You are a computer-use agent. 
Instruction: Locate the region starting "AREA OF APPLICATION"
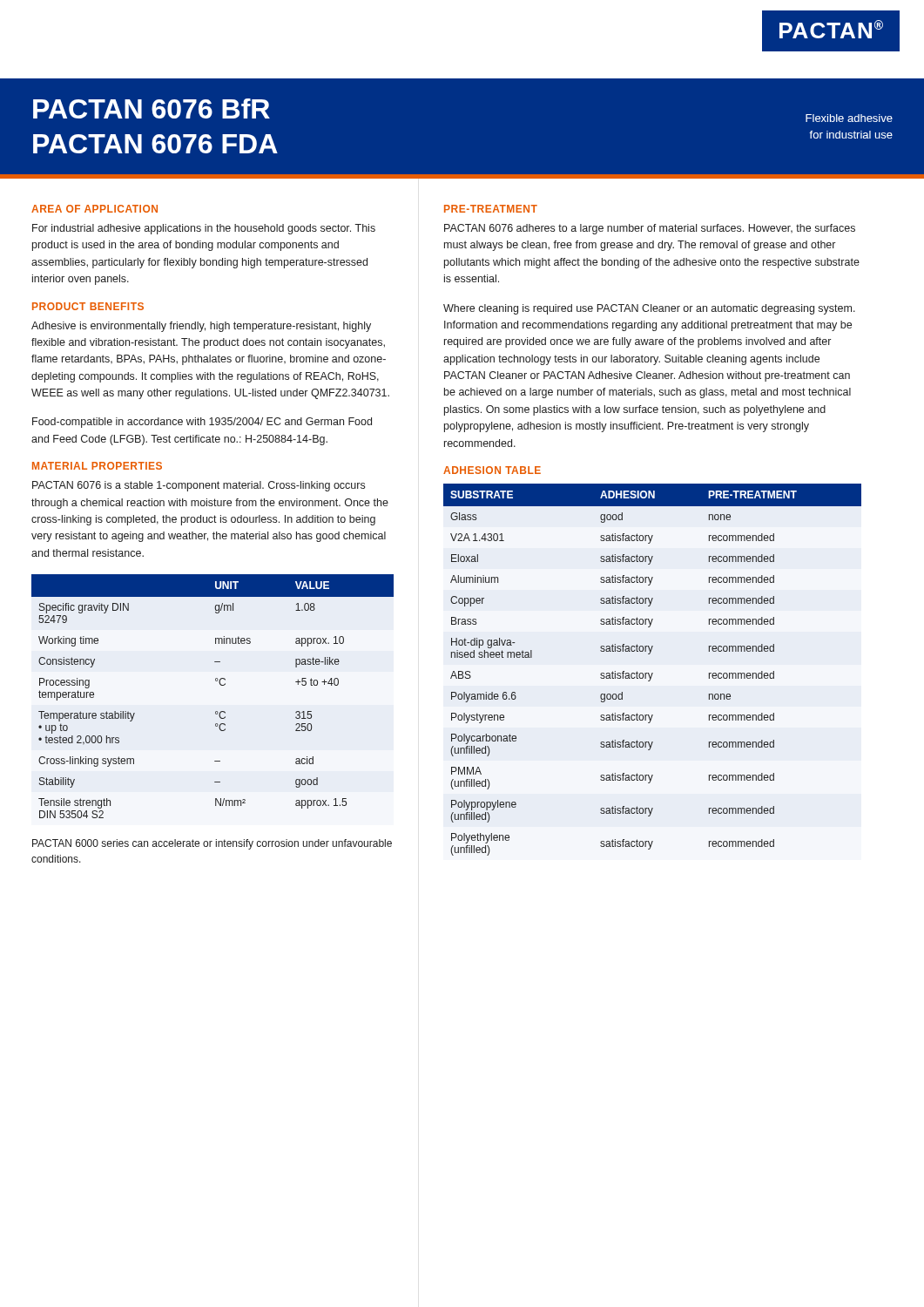click(x=95, y=209)
